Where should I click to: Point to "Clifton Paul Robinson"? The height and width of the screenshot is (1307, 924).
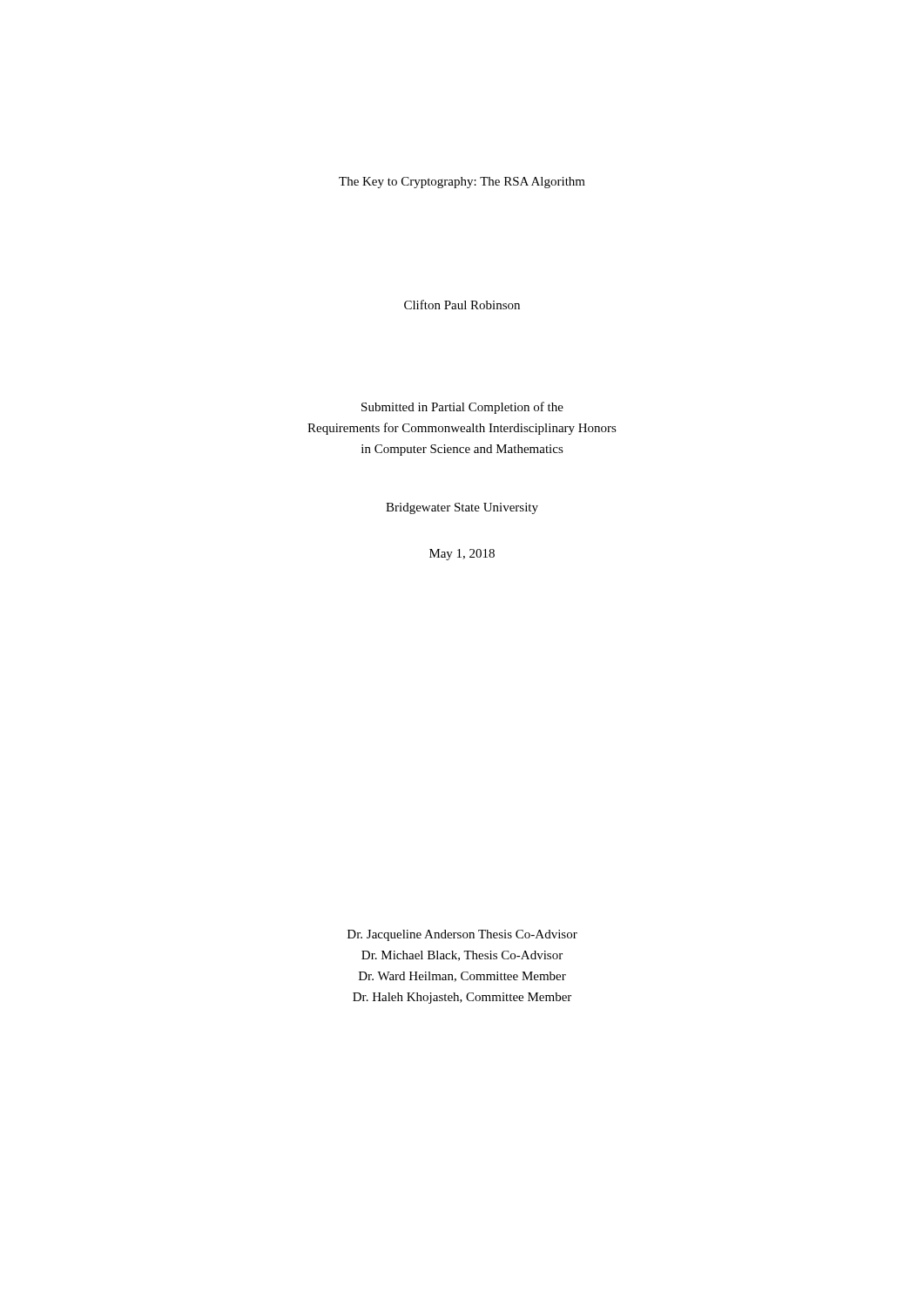[x=462, y=305]
